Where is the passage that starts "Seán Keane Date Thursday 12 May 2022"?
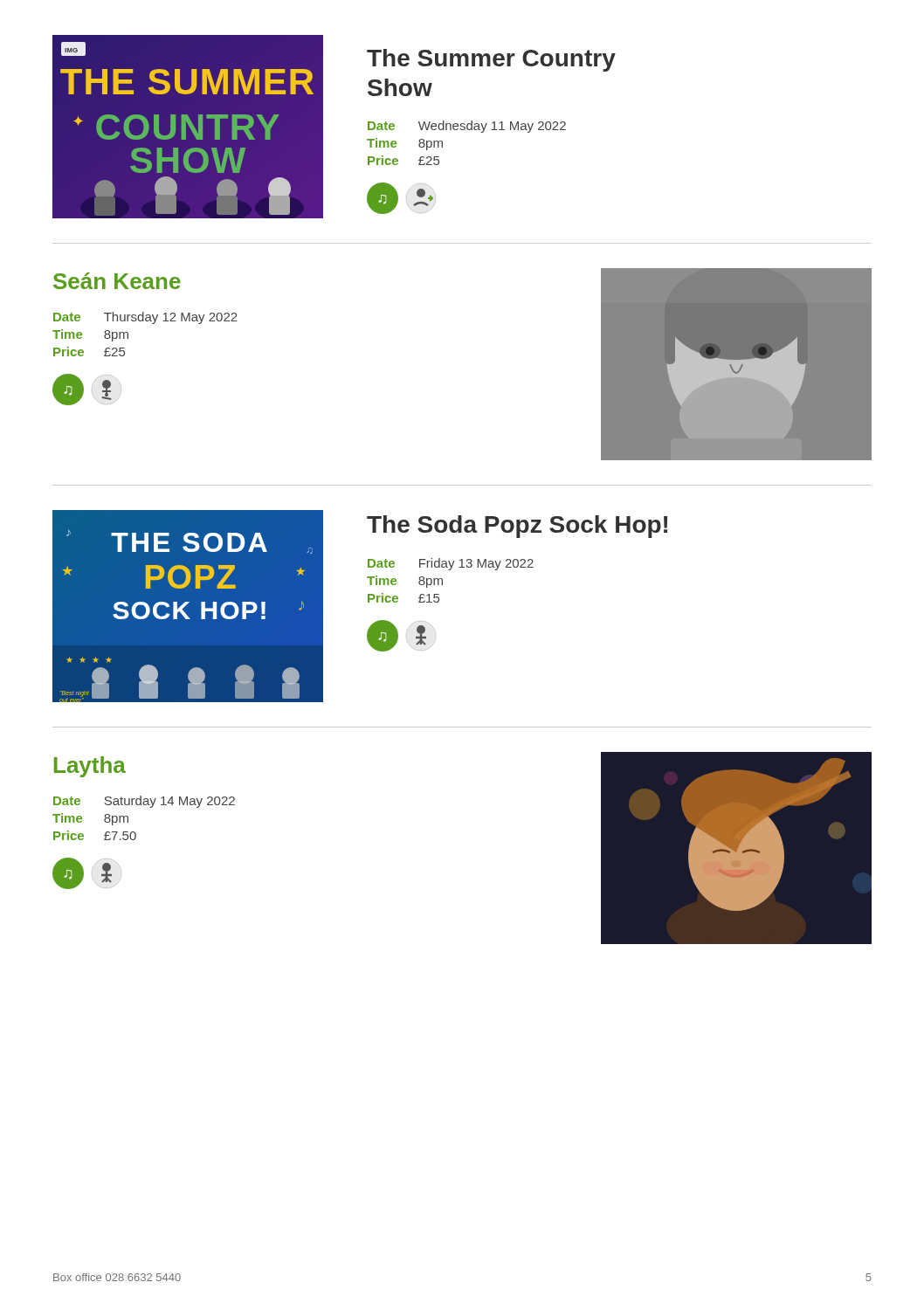 click(x=117, y=281)
